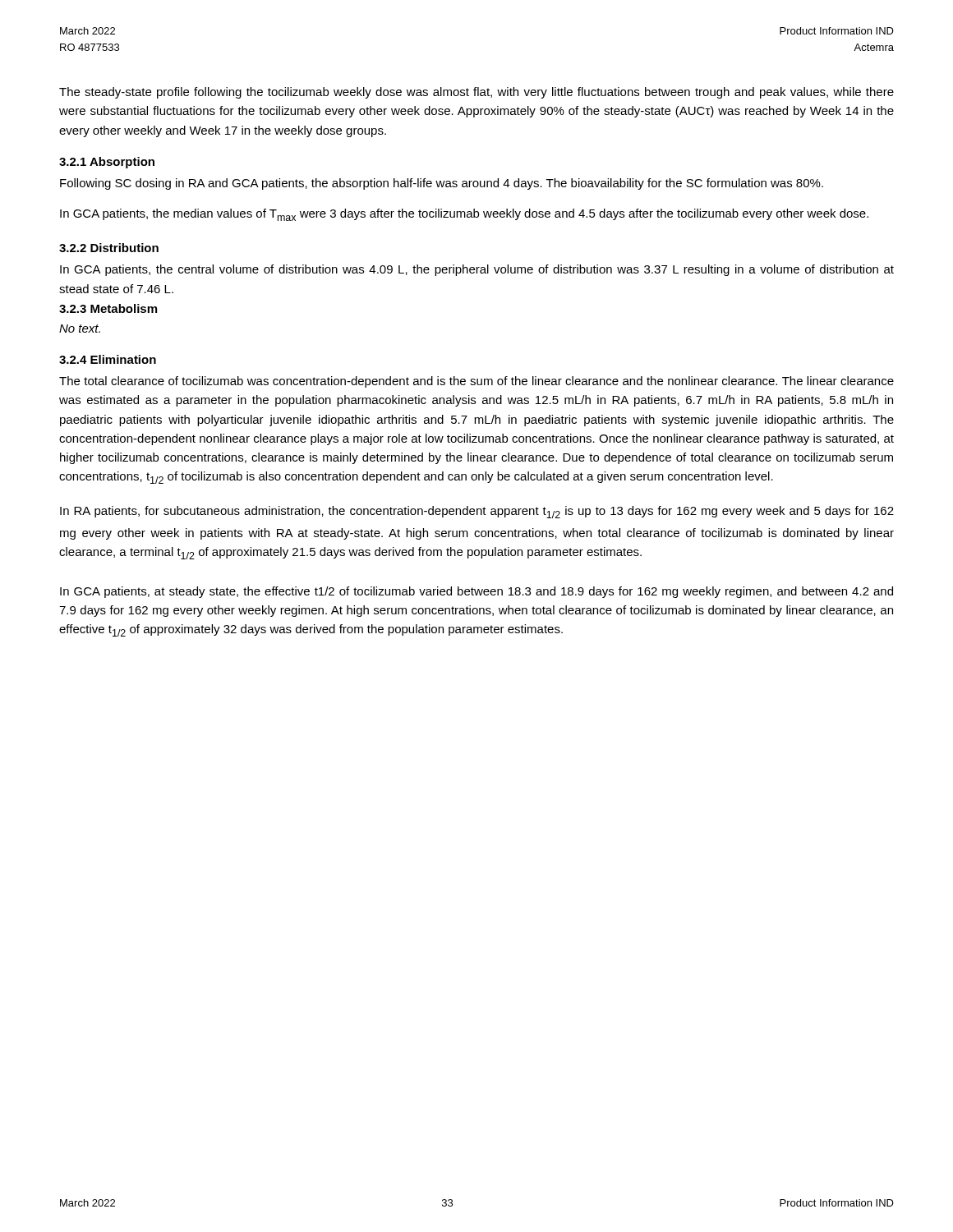
Task: Locate the text block with the text "Following SC dosing in RA and GCA patients,"
Action: (442, 183)
